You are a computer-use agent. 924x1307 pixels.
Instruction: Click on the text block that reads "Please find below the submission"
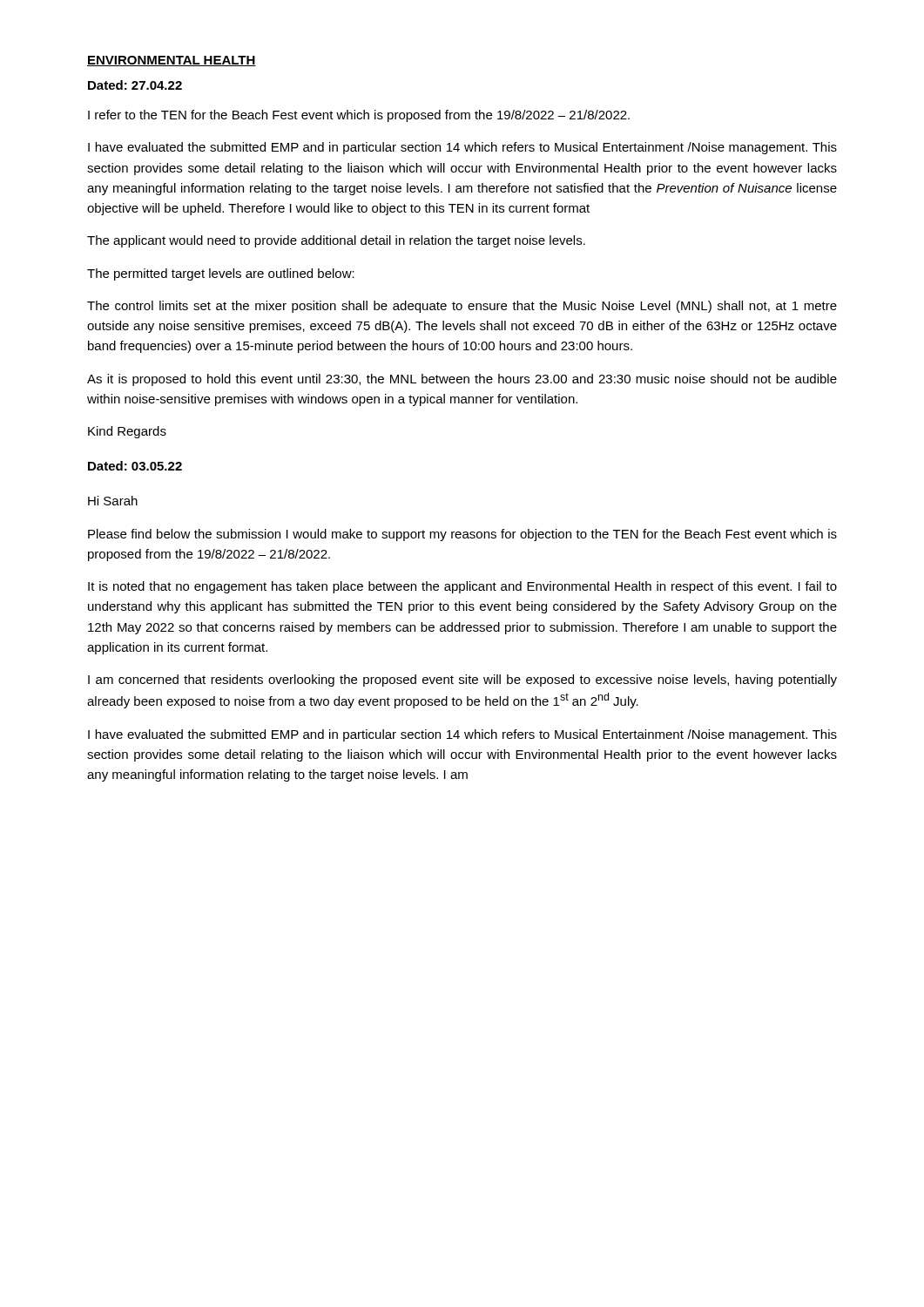point(462,543)
